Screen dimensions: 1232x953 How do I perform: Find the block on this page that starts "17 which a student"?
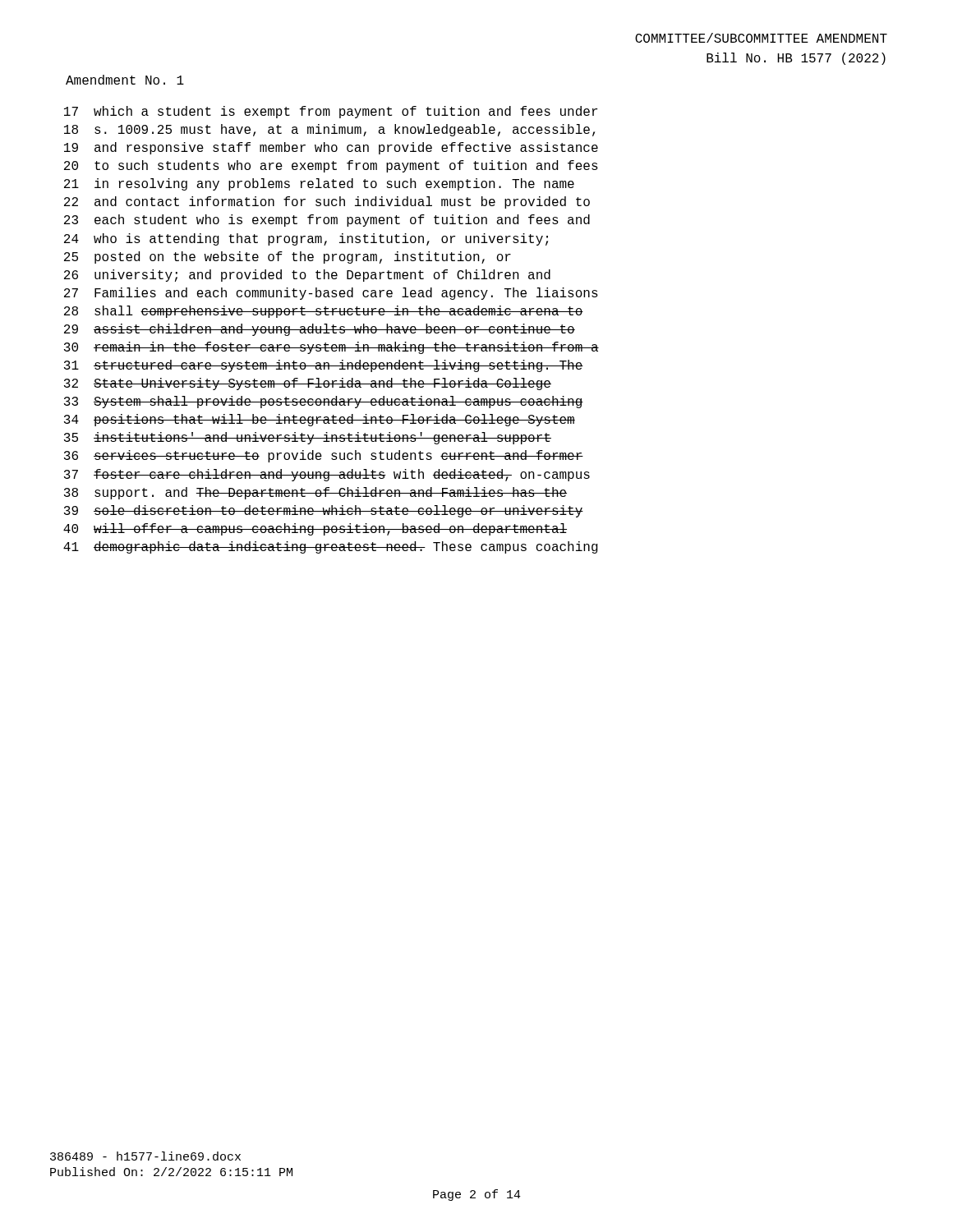[x=476, y=113]
